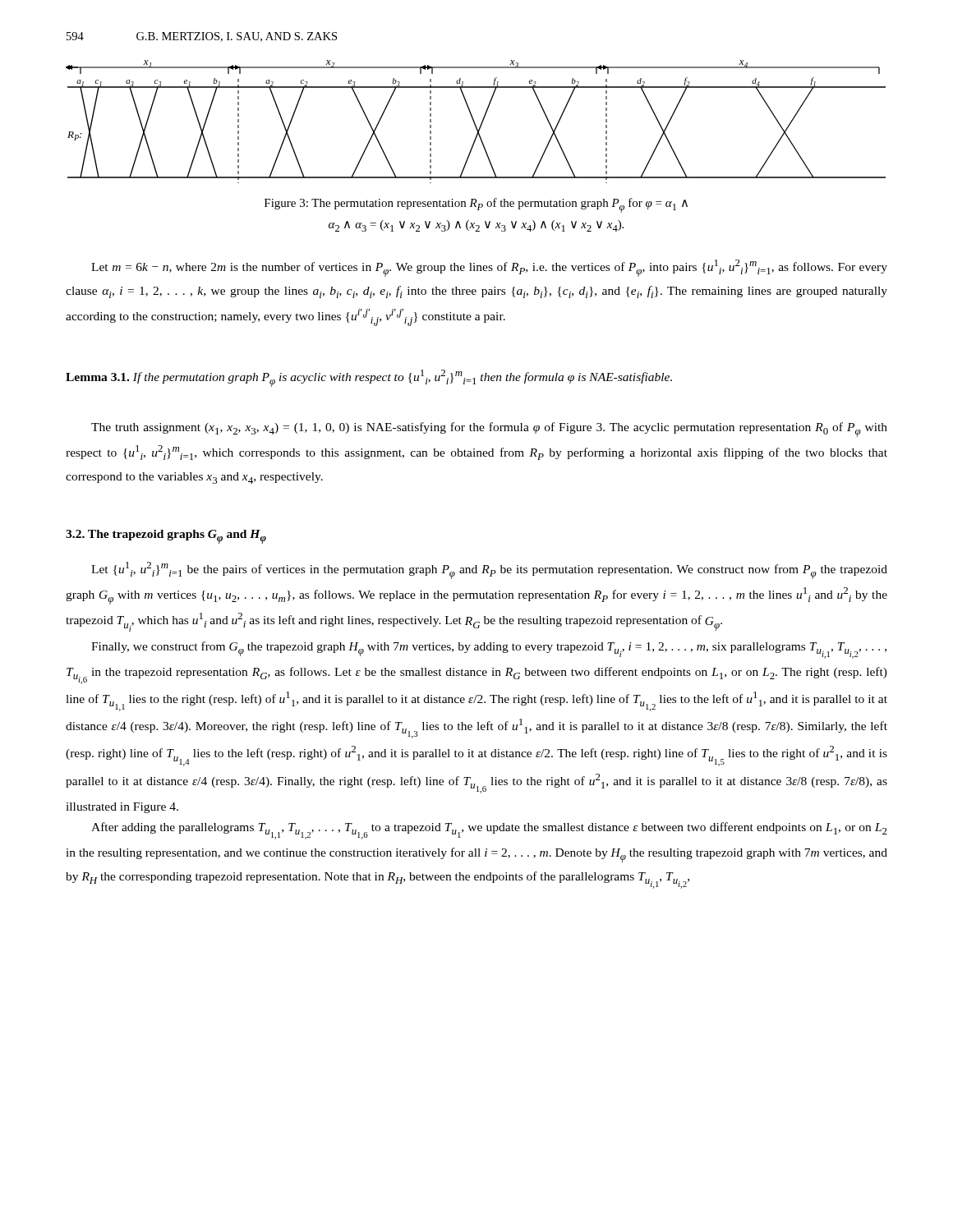The height and width of the screenshot is (1232, 953).
Task: Locate the text block that says "The truth assignment (x1,"
Action: (476, 453)
